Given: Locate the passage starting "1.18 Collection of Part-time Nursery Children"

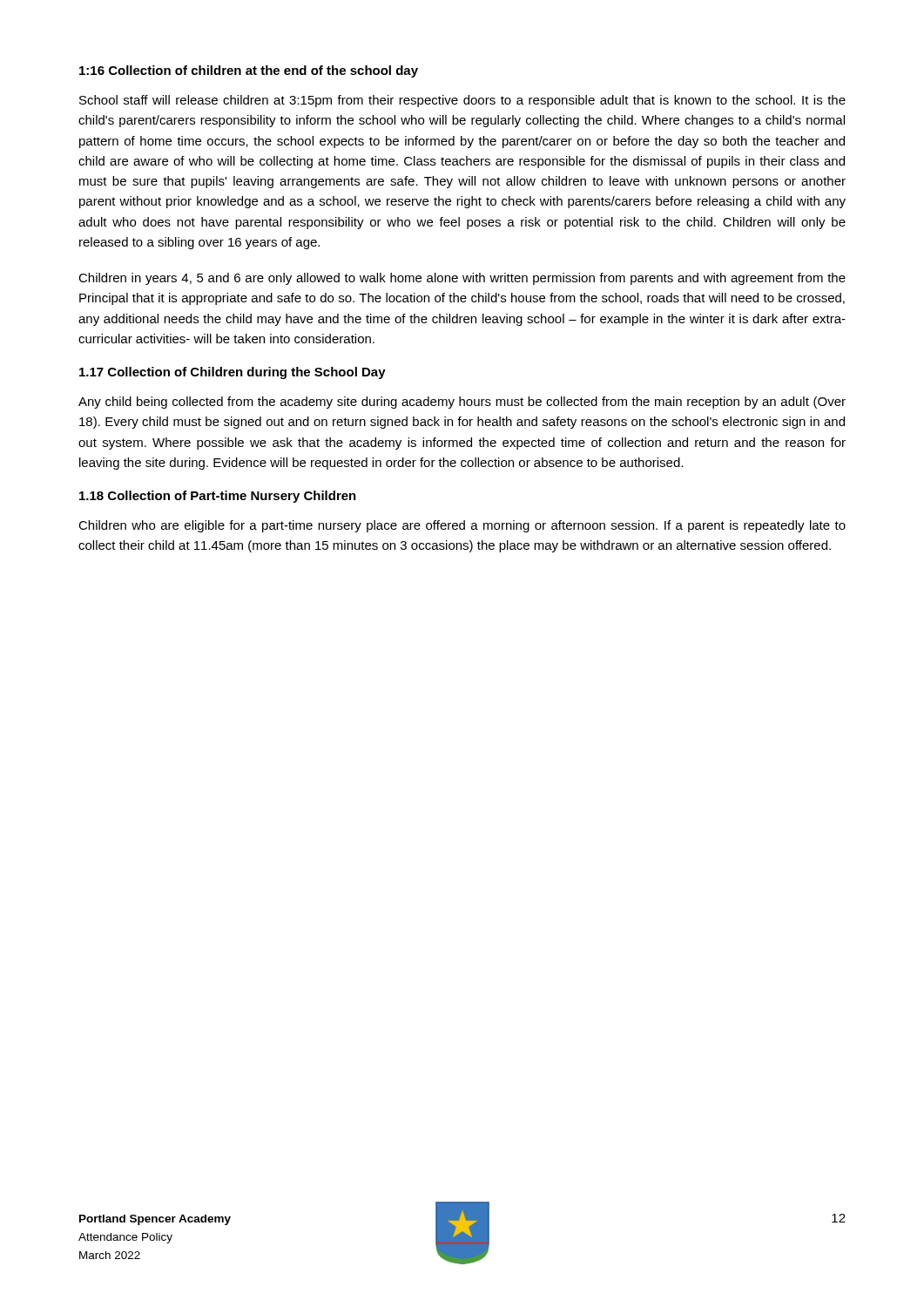Looking at the screenshot, I should 217,495.
